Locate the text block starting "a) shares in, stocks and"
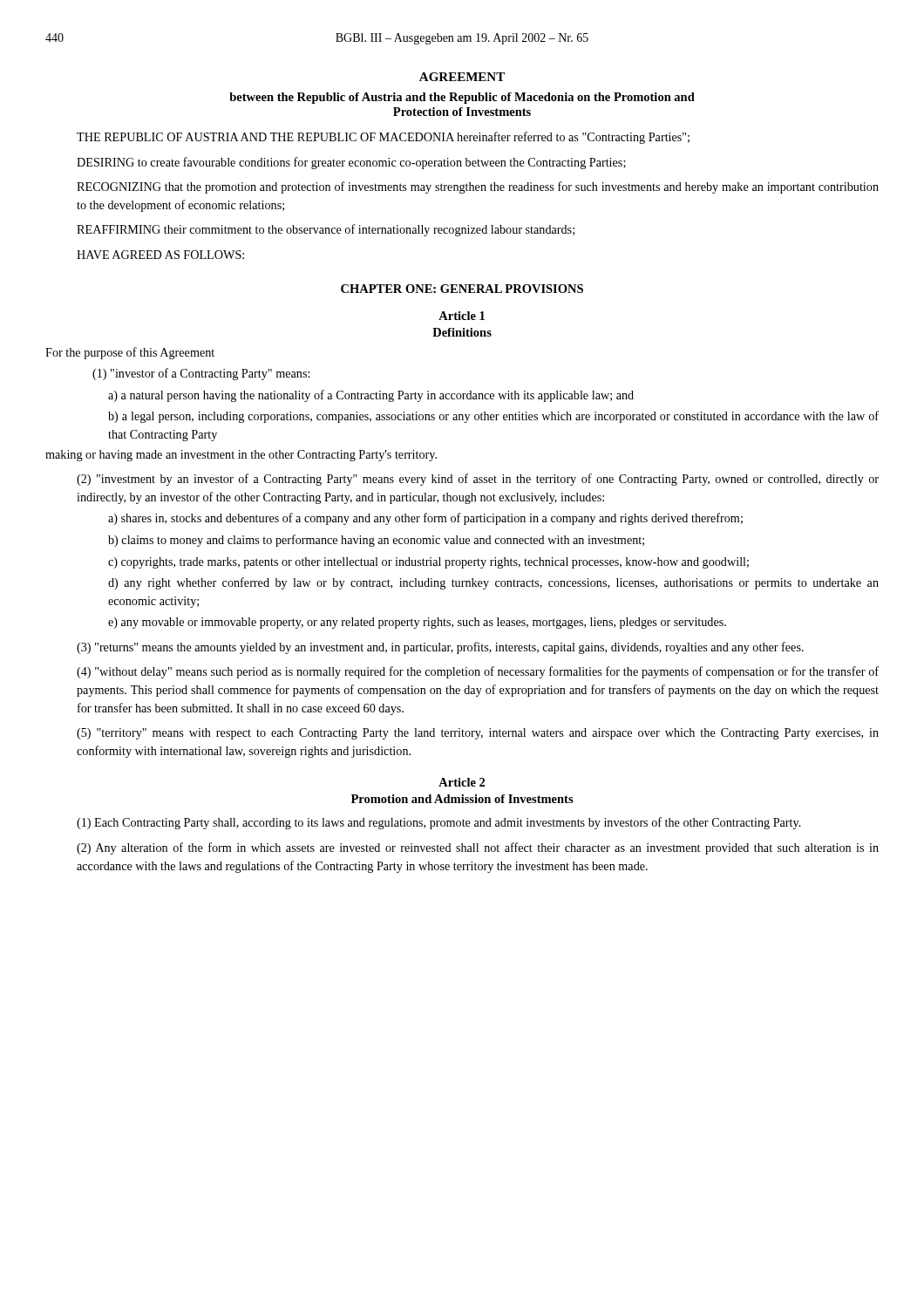Viewport: 924px width, 1308px height. pos(426,518)
